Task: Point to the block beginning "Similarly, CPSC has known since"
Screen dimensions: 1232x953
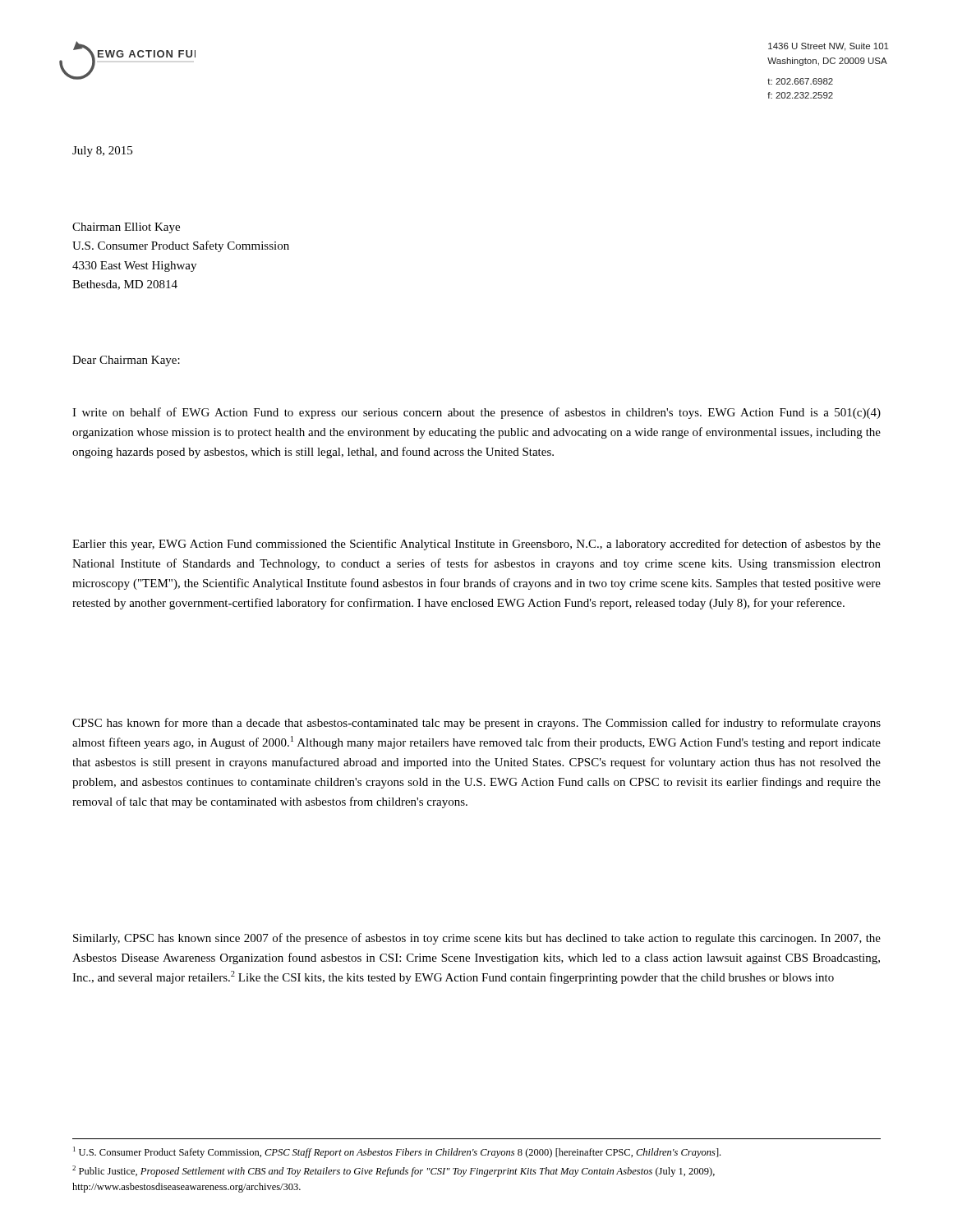Action: pos(476,958)
